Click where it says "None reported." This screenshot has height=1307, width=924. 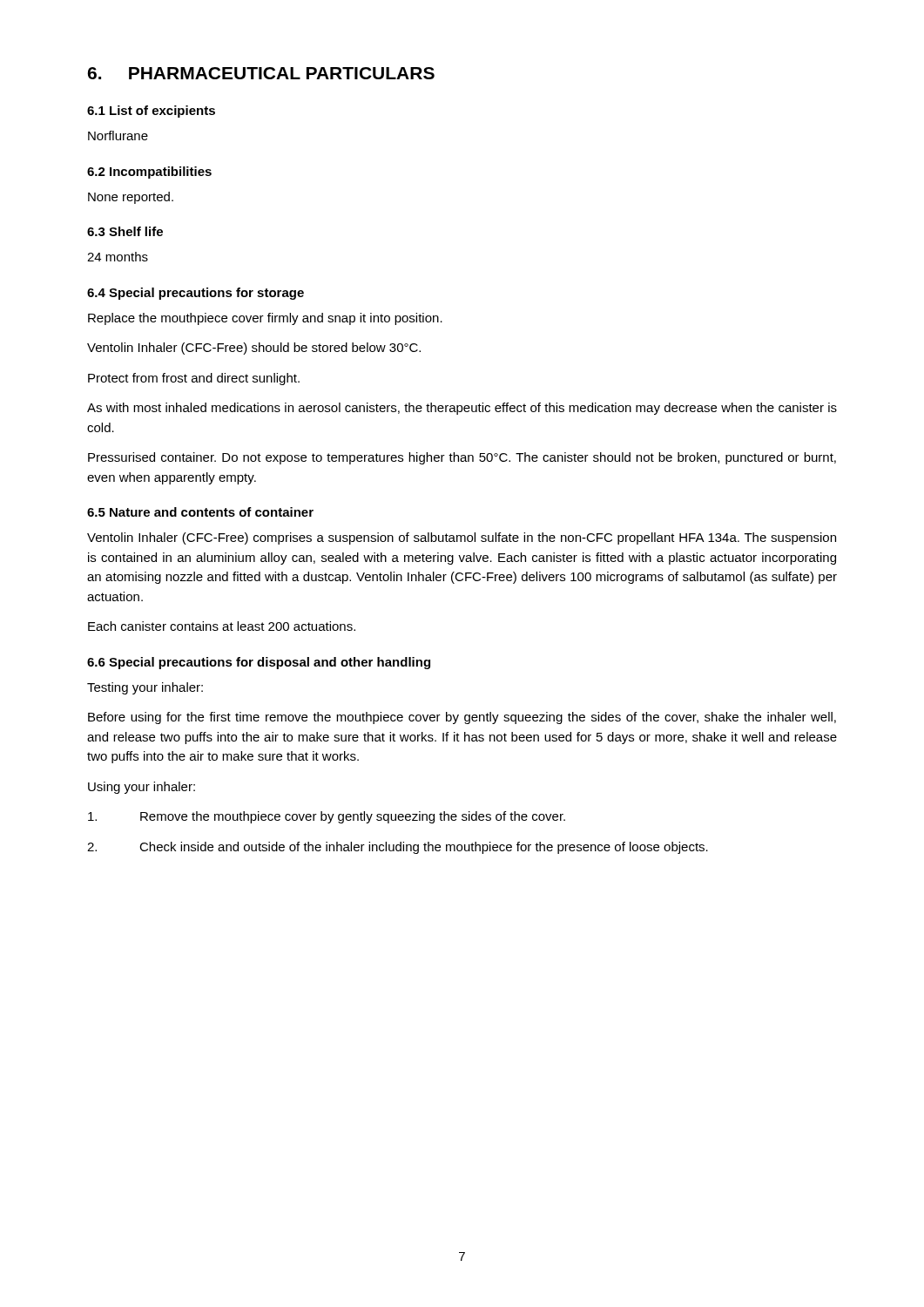131,196
